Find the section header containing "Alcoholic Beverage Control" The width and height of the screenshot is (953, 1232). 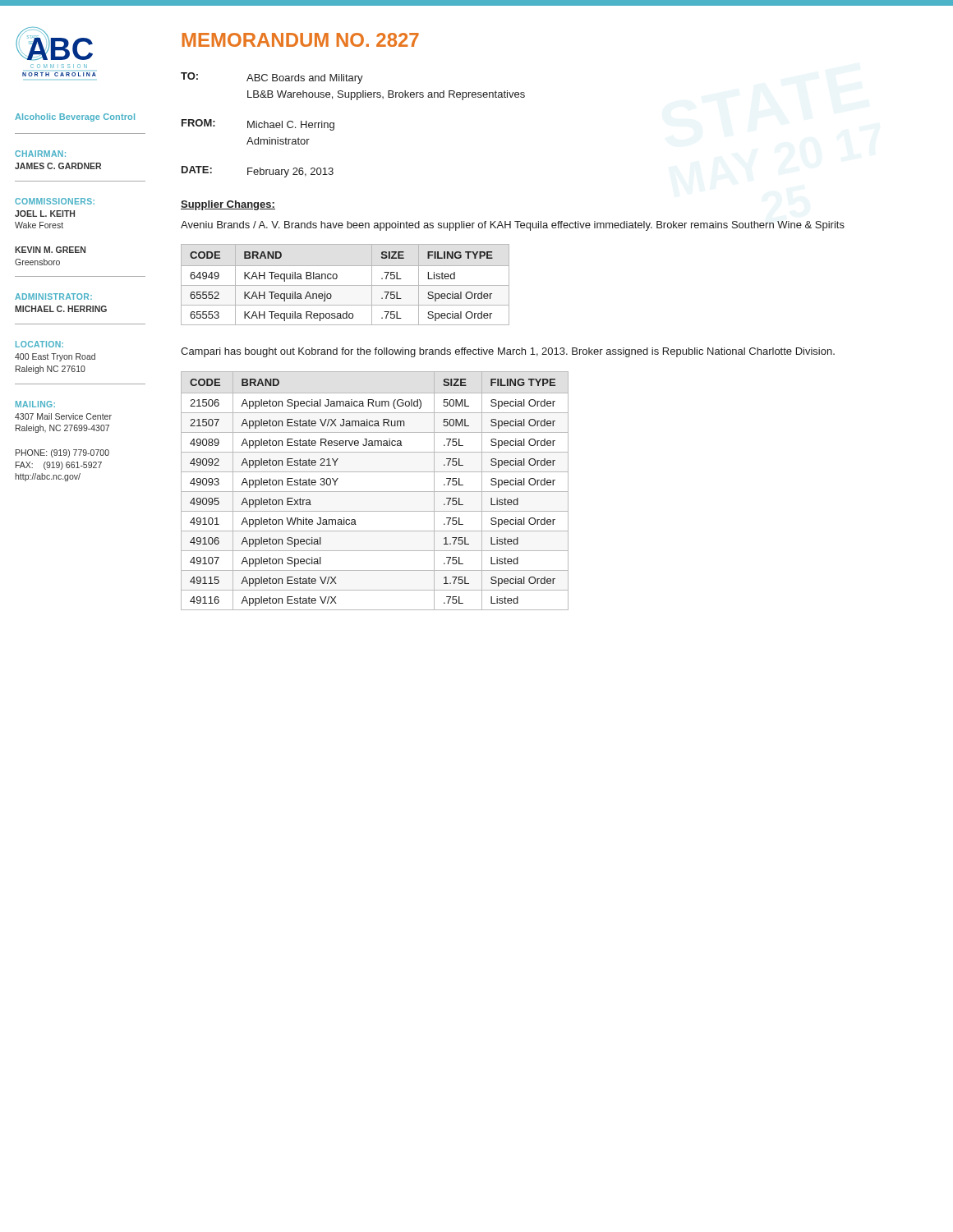[x=75, y=117]
